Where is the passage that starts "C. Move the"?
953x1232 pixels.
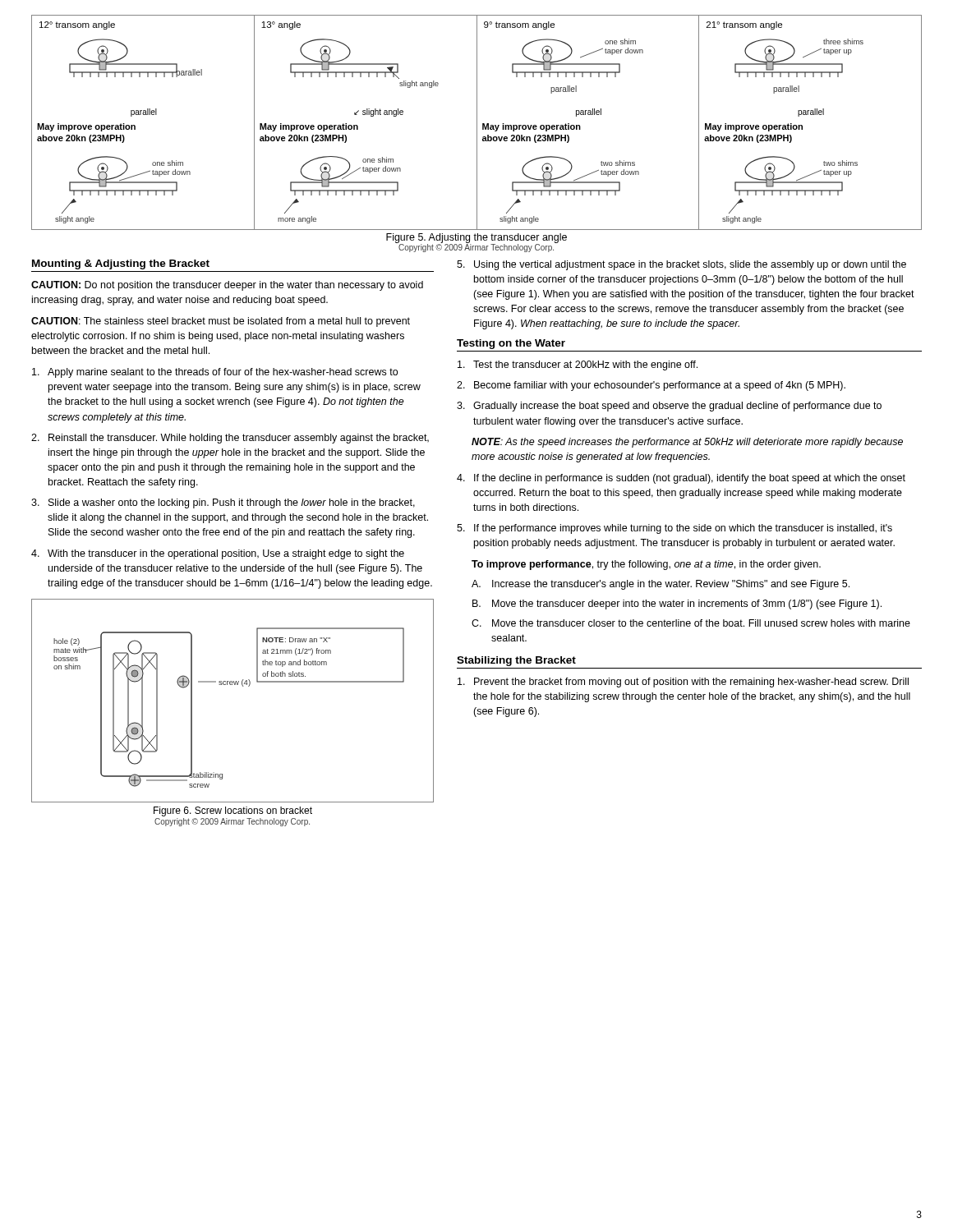click(x=697, y=631)
